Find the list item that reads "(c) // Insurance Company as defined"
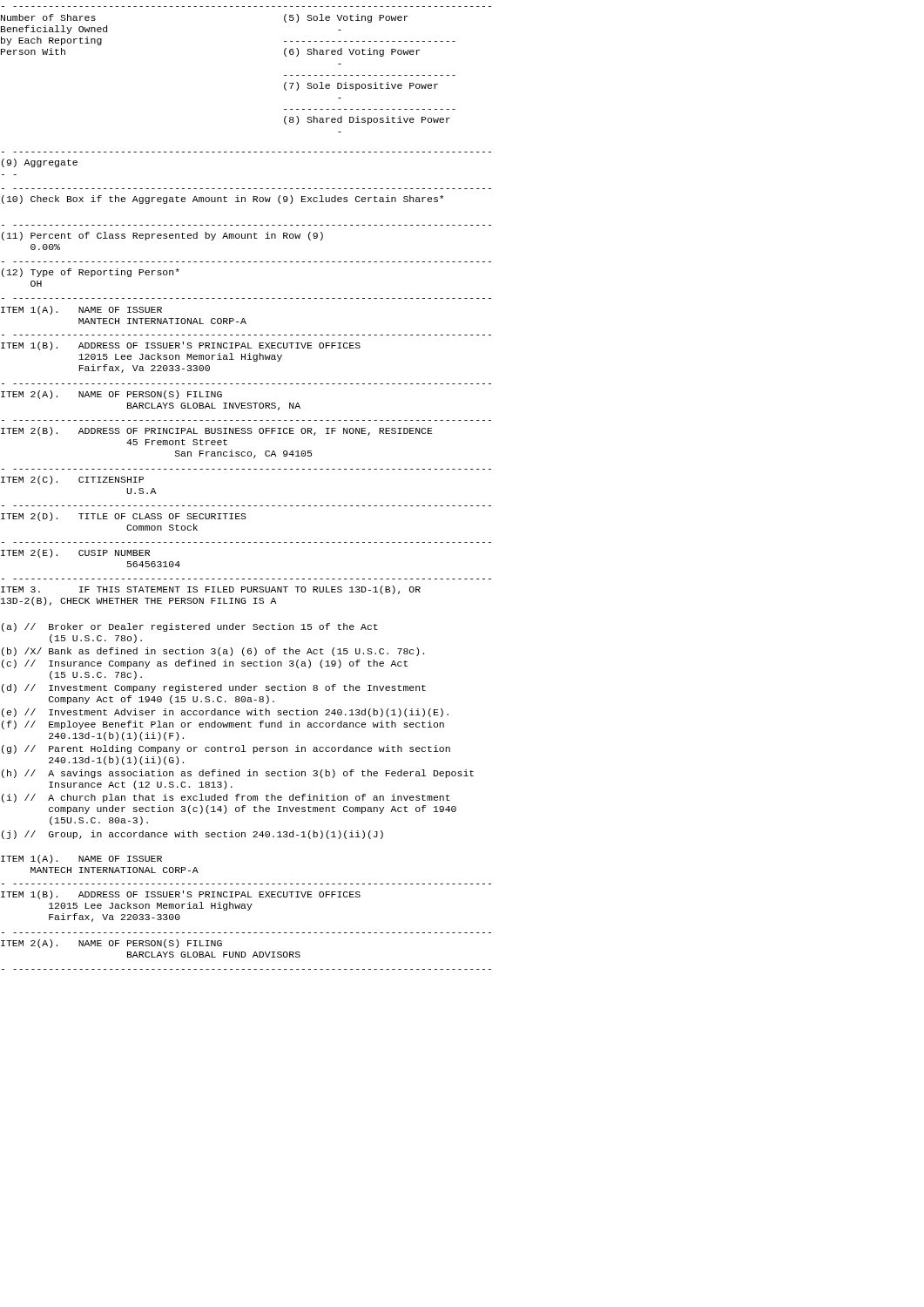This screenshot has width=924, height=1307. [x=205, y=664]
